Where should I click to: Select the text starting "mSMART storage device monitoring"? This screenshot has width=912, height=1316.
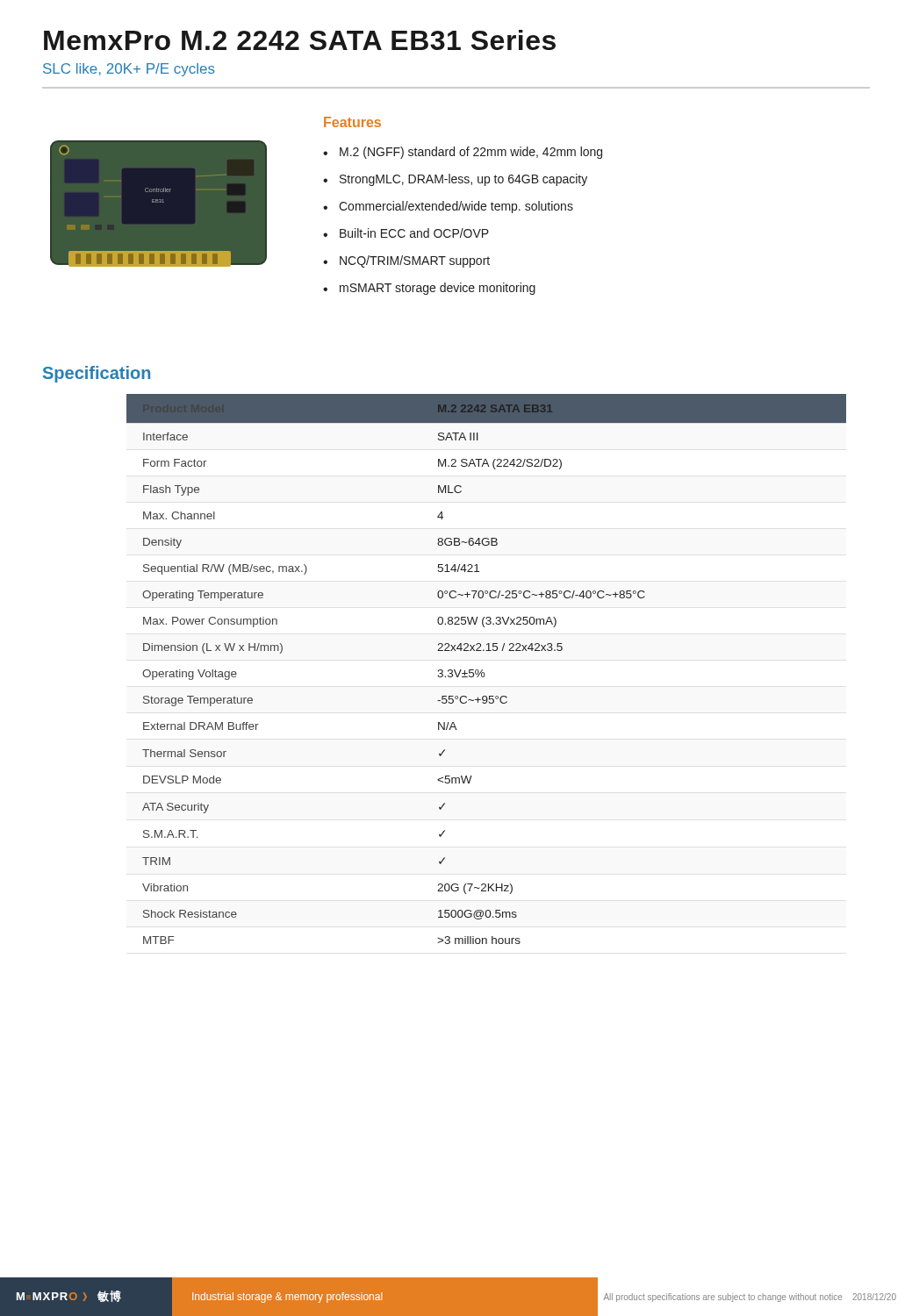[437, 288]
